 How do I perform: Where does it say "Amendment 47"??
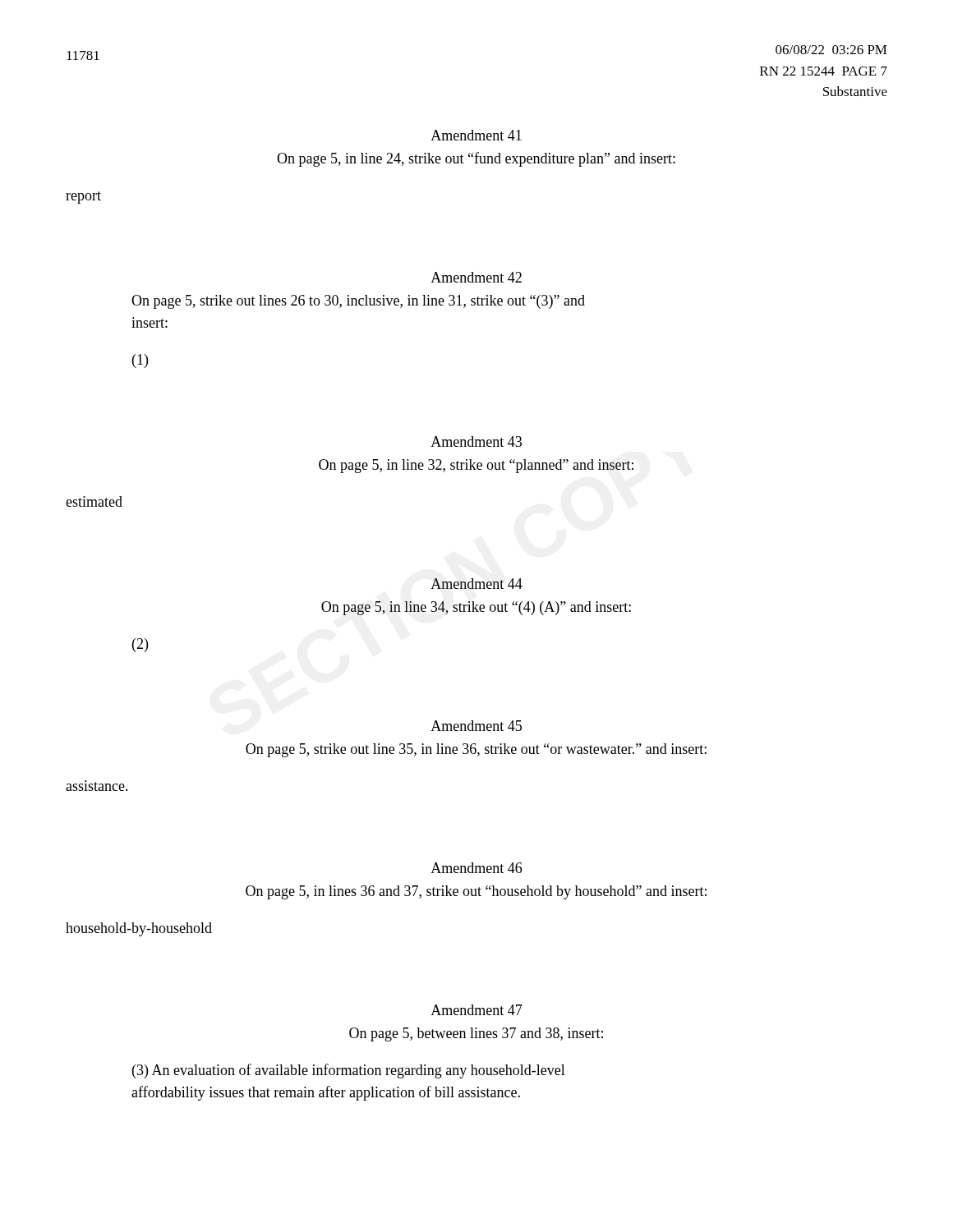click(x=476, y=1010)
